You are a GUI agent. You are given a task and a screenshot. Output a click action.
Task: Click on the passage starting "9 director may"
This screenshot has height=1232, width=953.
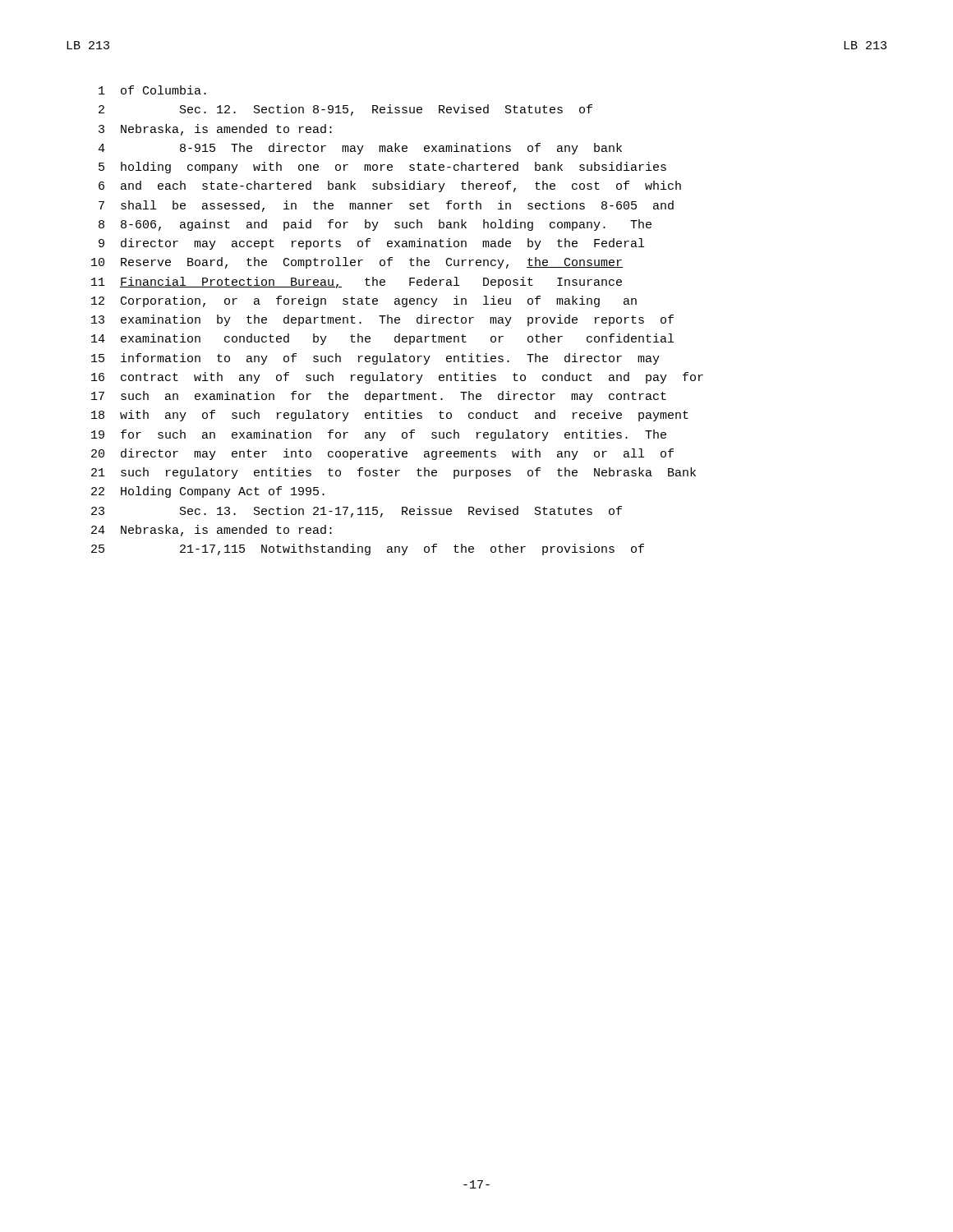tap(476, 244)
